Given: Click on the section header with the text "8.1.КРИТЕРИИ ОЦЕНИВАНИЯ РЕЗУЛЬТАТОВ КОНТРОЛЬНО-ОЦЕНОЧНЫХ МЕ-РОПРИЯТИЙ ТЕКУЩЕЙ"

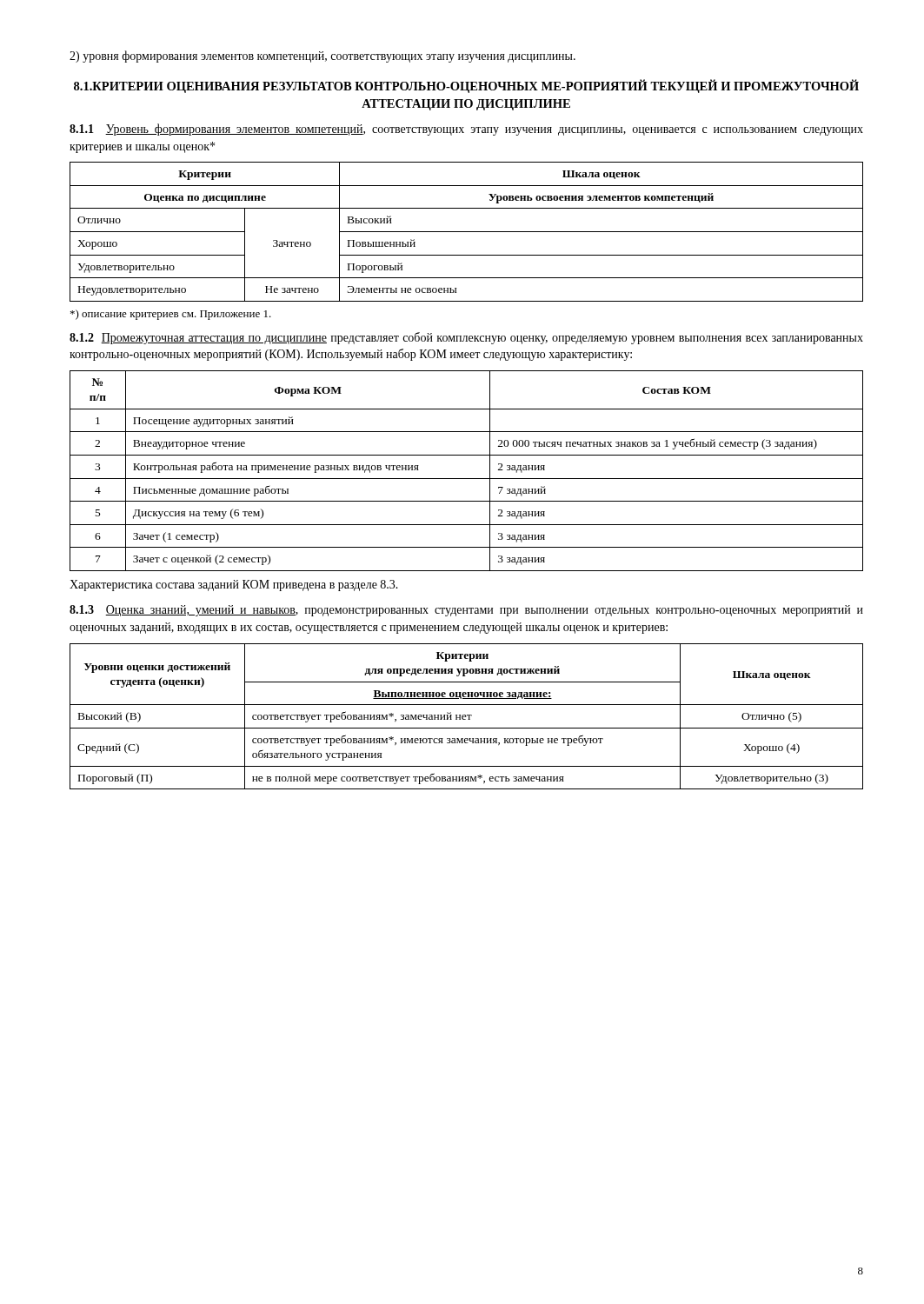Looking at the screenshot, I should [x=466, y=95].
